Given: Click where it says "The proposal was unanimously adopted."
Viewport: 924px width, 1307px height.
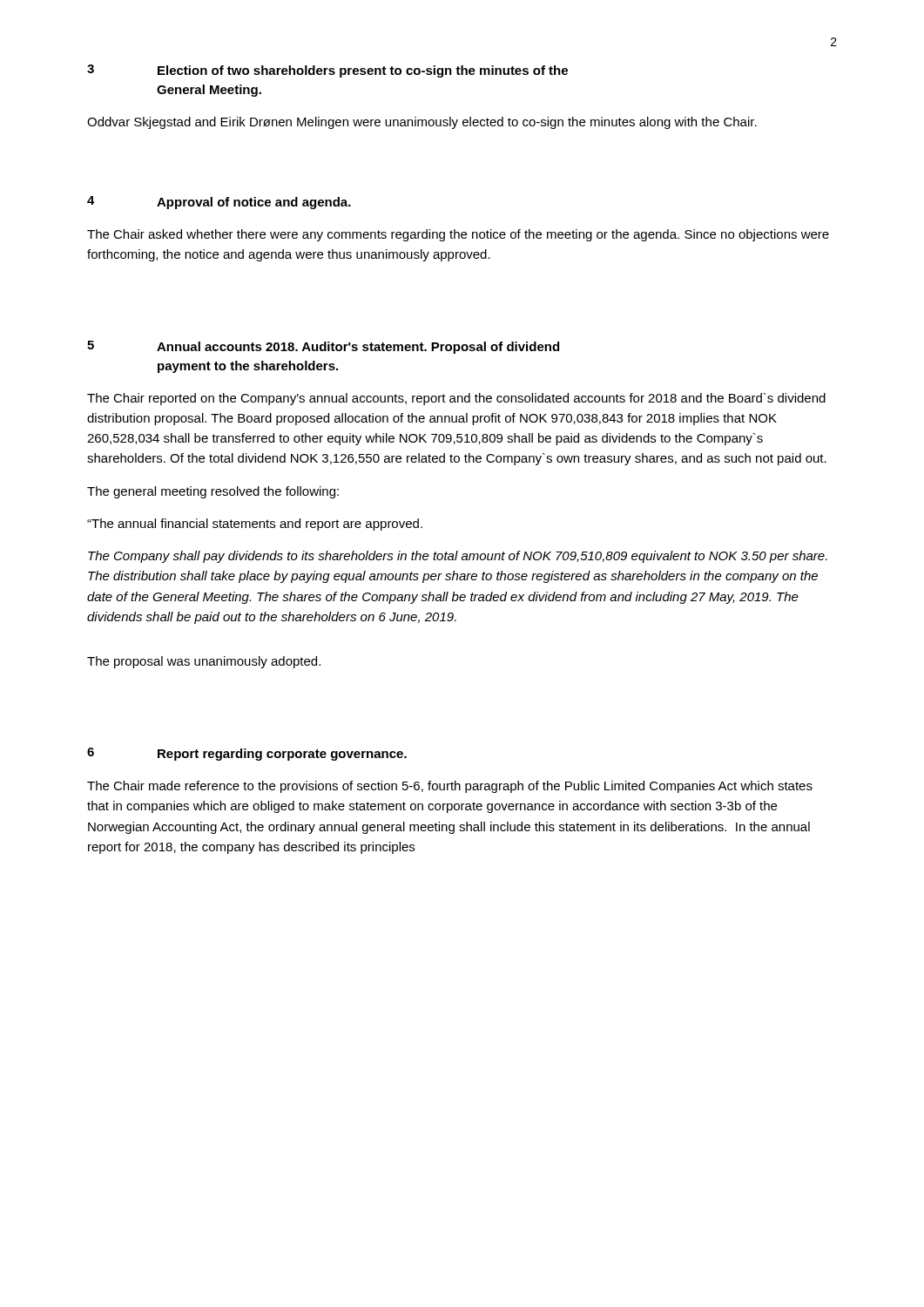Looking at the screenshot, I should [x=204, y=661].
